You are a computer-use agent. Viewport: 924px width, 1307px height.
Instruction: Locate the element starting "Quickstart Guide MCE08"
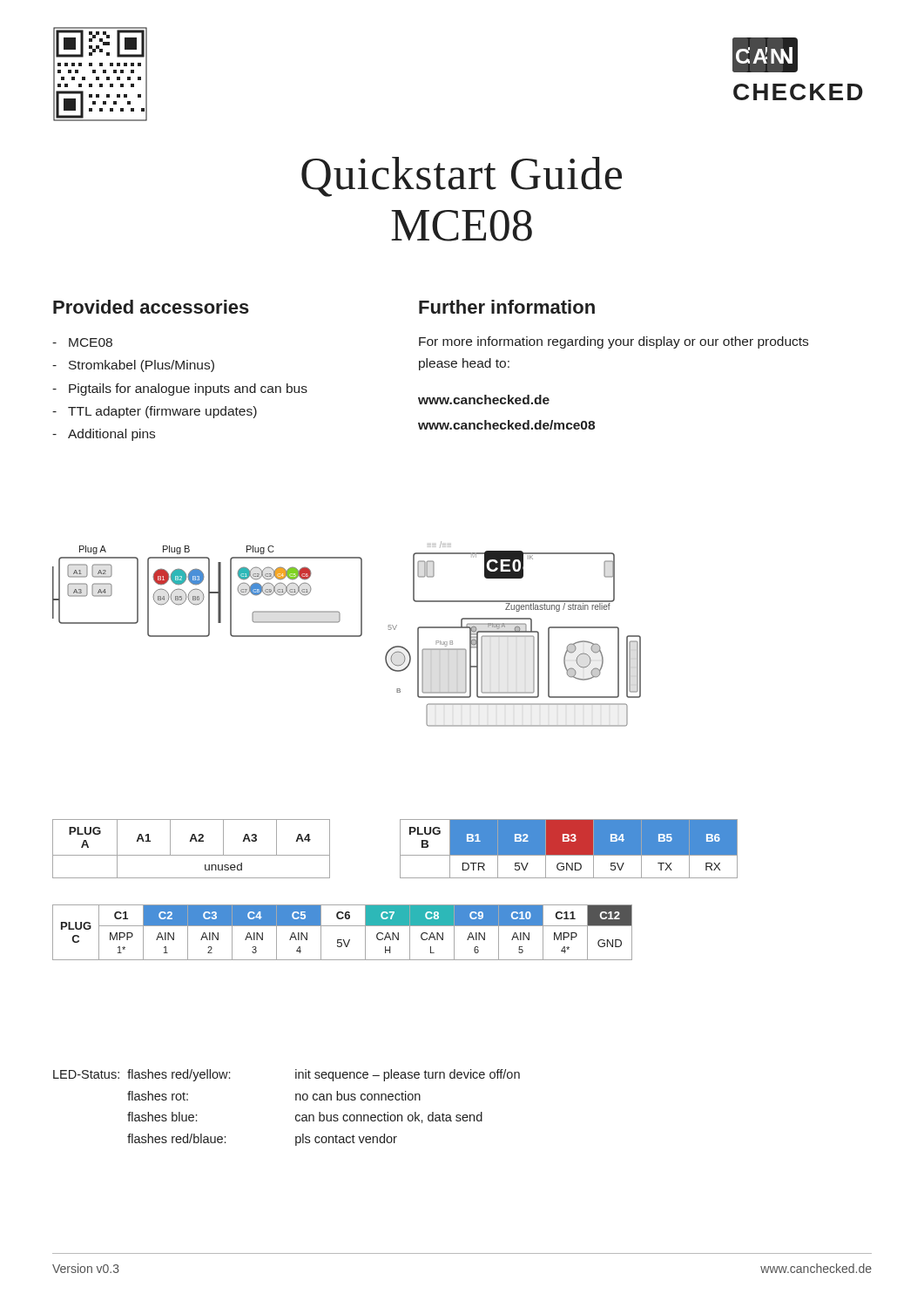462,200
